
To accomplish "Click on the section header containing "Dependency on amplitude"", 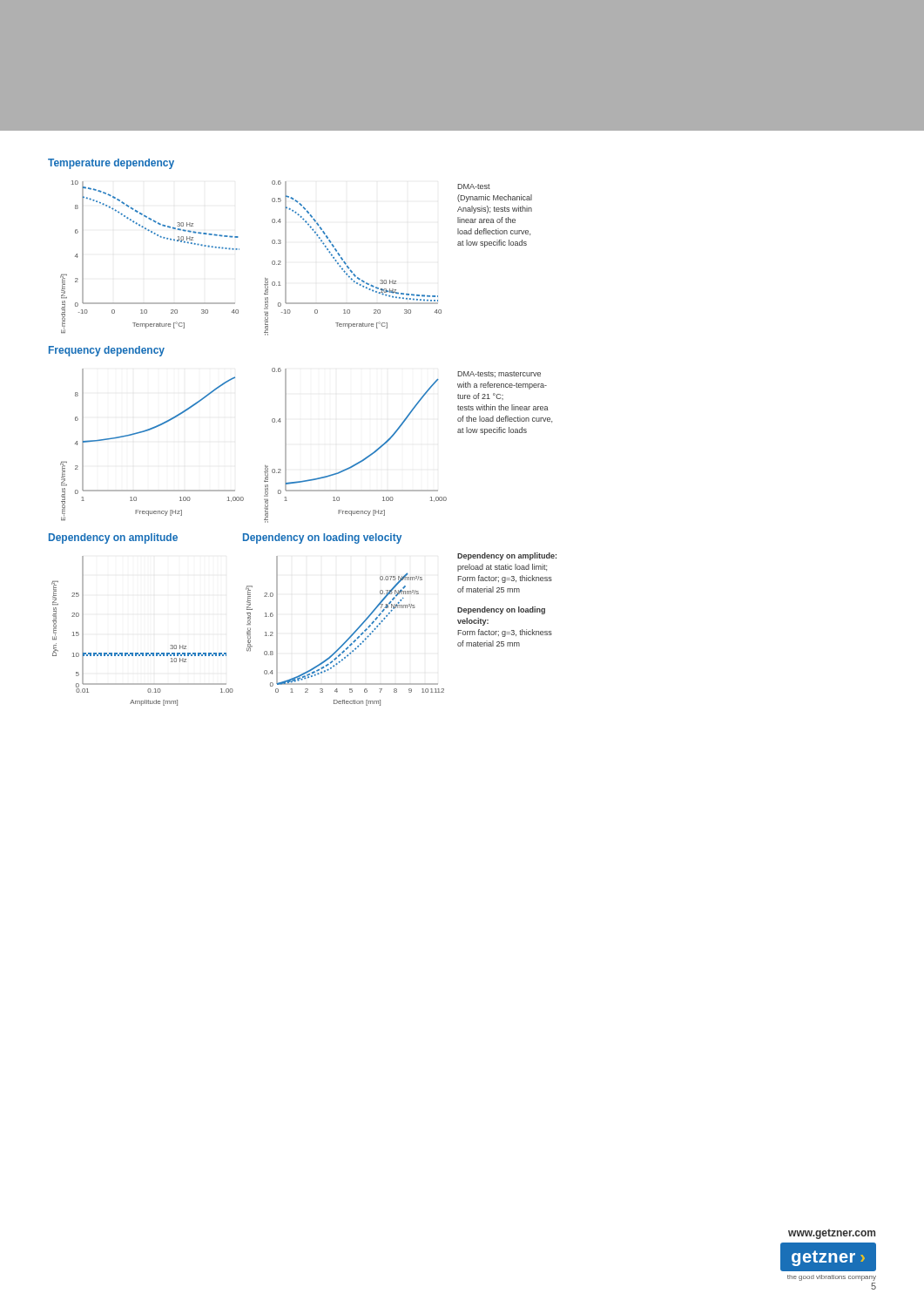I will pyautogui.click(x=113, y=538).
